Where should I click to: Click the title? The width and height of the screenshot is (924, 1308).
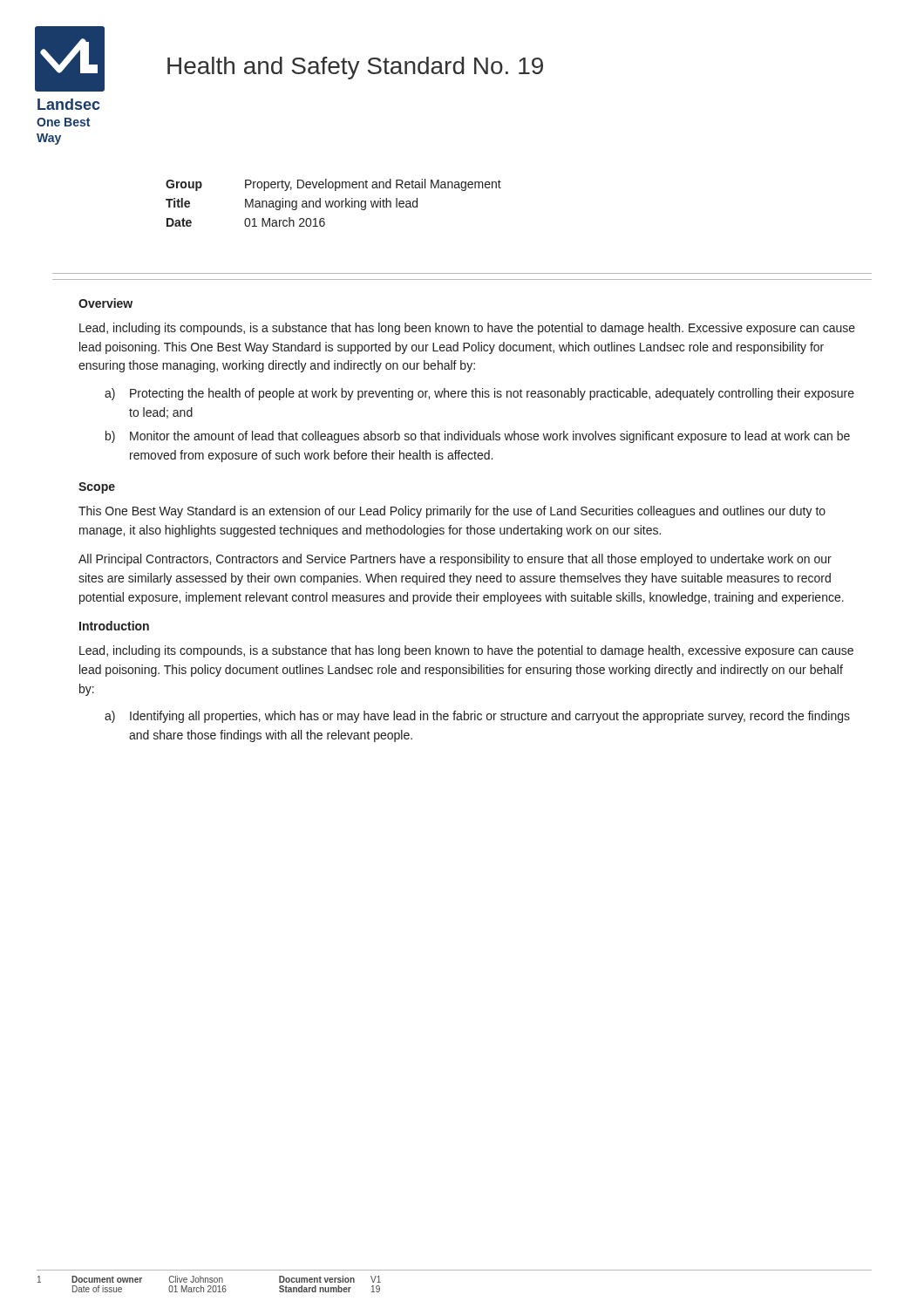pyautogui.click(x=519, y=66)
